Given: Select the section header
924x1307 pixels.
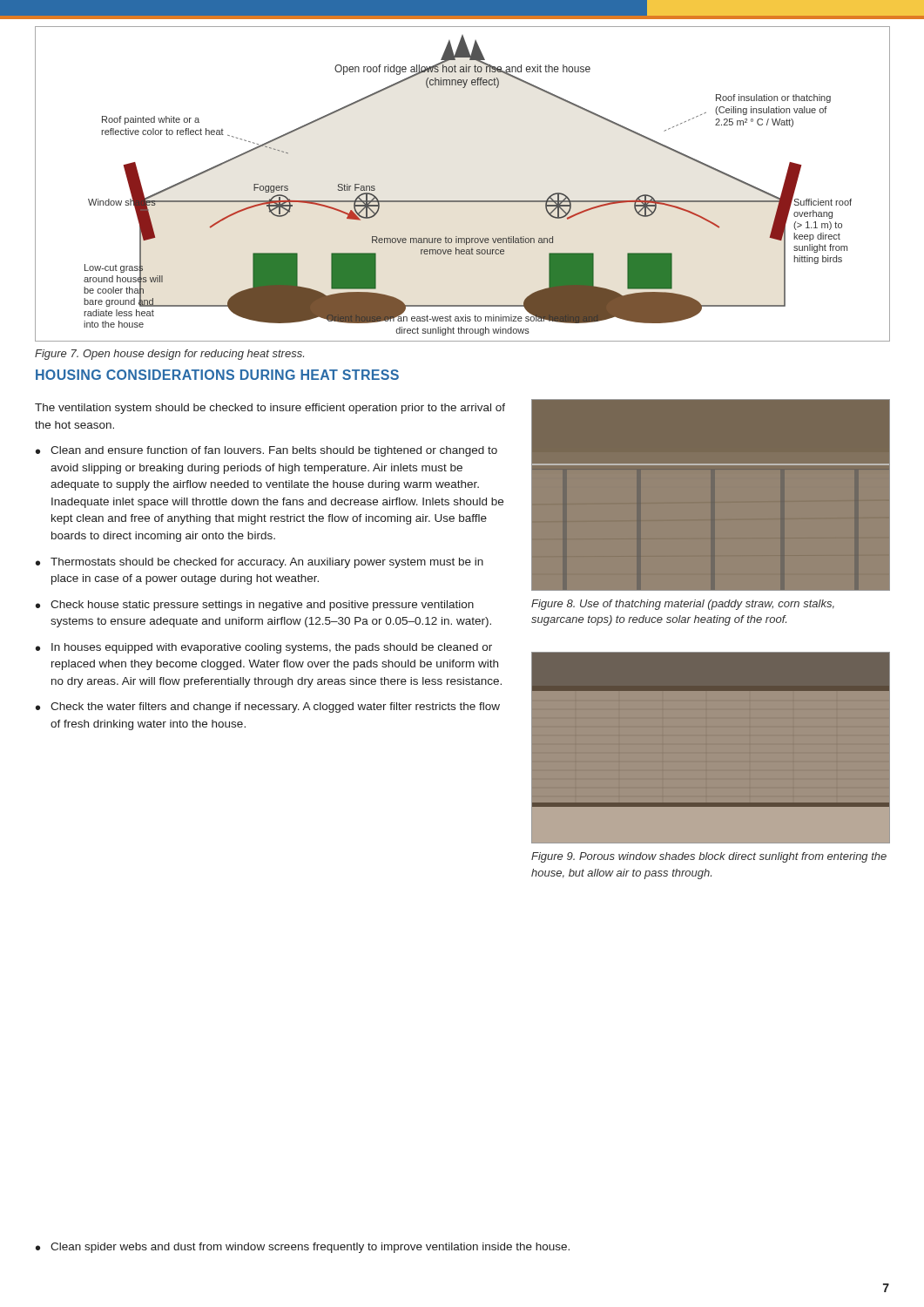Looking at the screenshot, I should (x=217, y=375).
